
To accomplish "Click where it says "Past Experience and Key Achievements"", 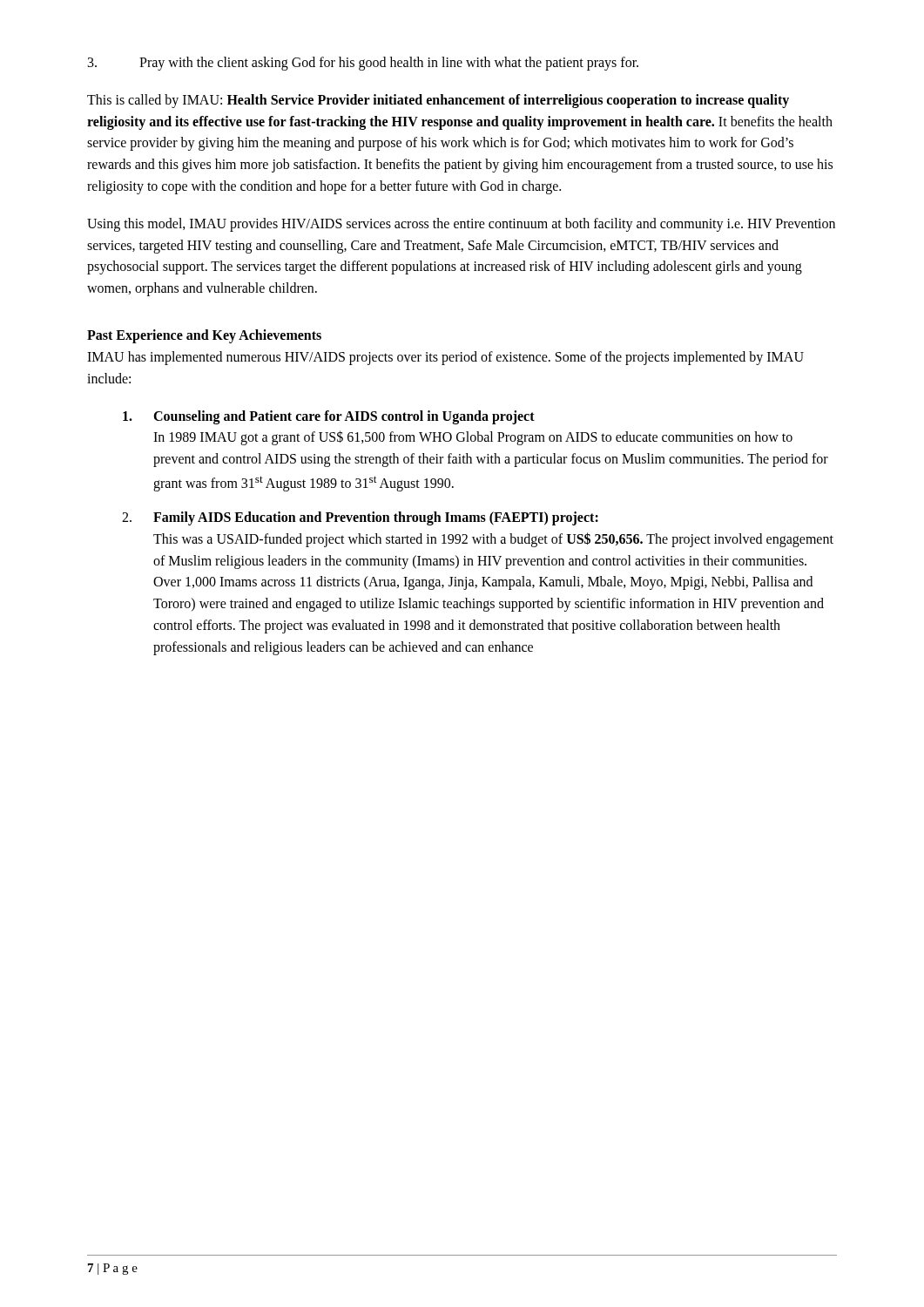I will click(x=204, y=335).
